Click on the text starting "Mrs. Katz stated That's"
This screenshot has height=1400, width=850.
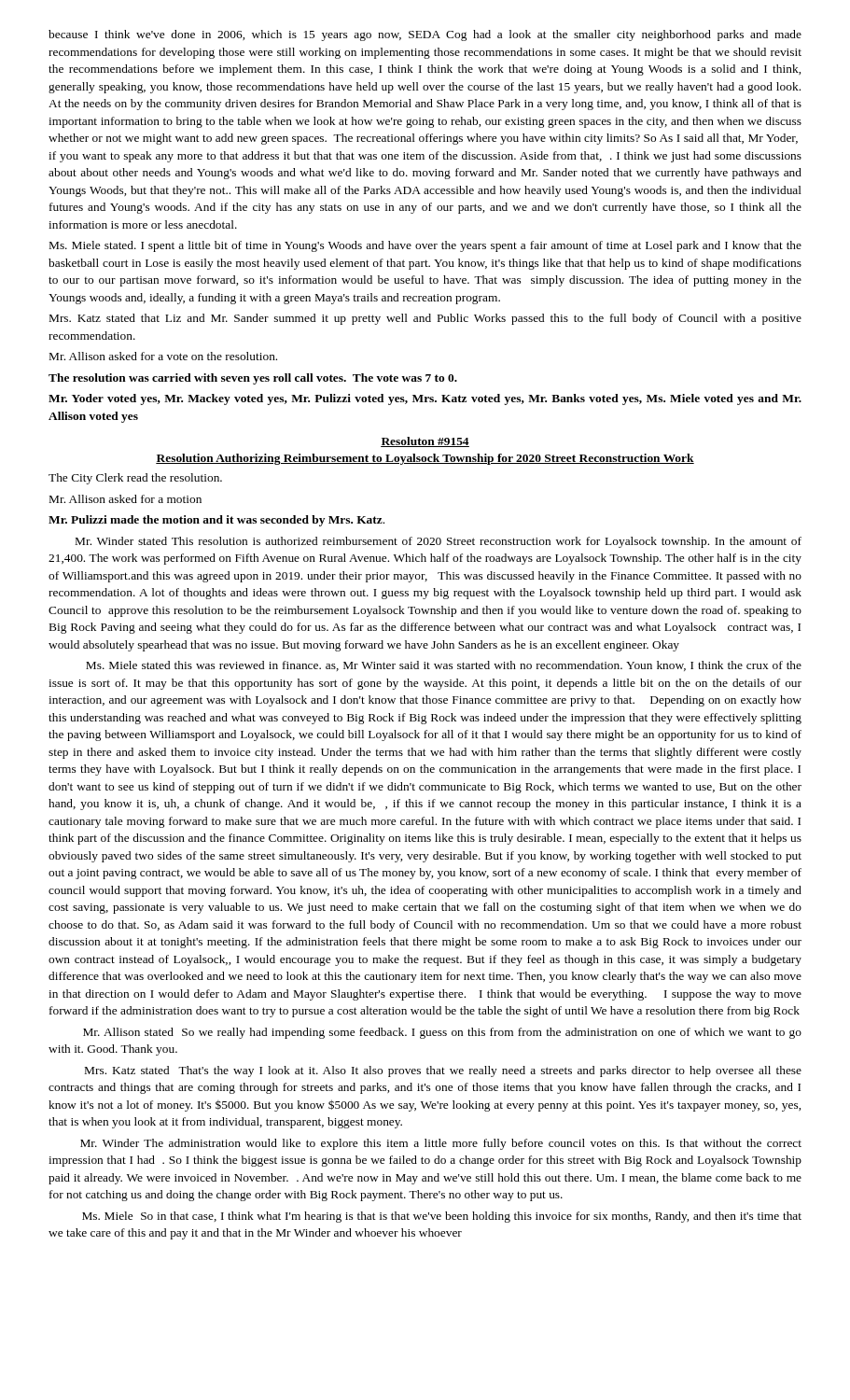(425, 1096)
